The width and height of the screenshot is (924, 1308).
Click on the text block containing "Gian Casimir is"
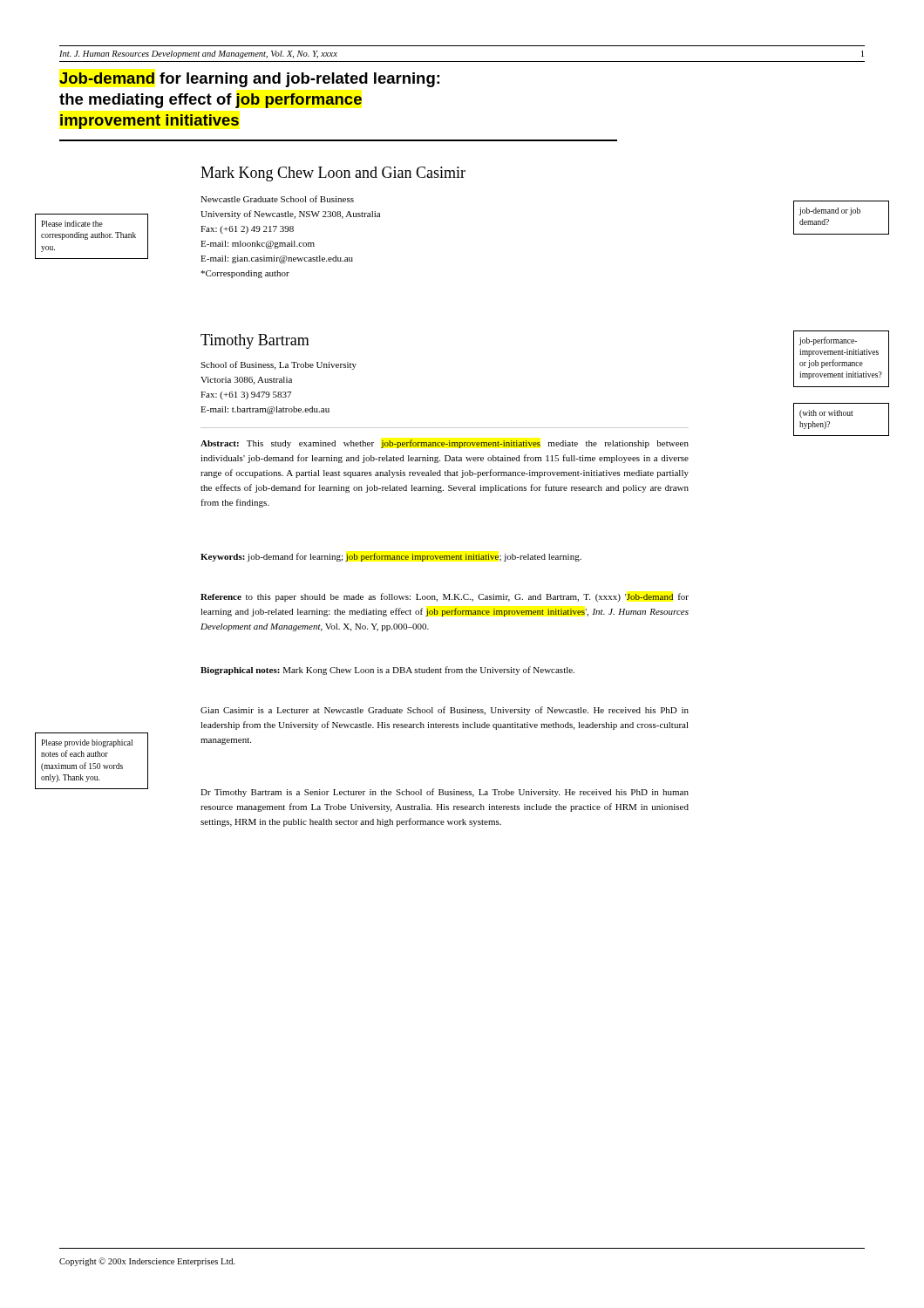445,725
